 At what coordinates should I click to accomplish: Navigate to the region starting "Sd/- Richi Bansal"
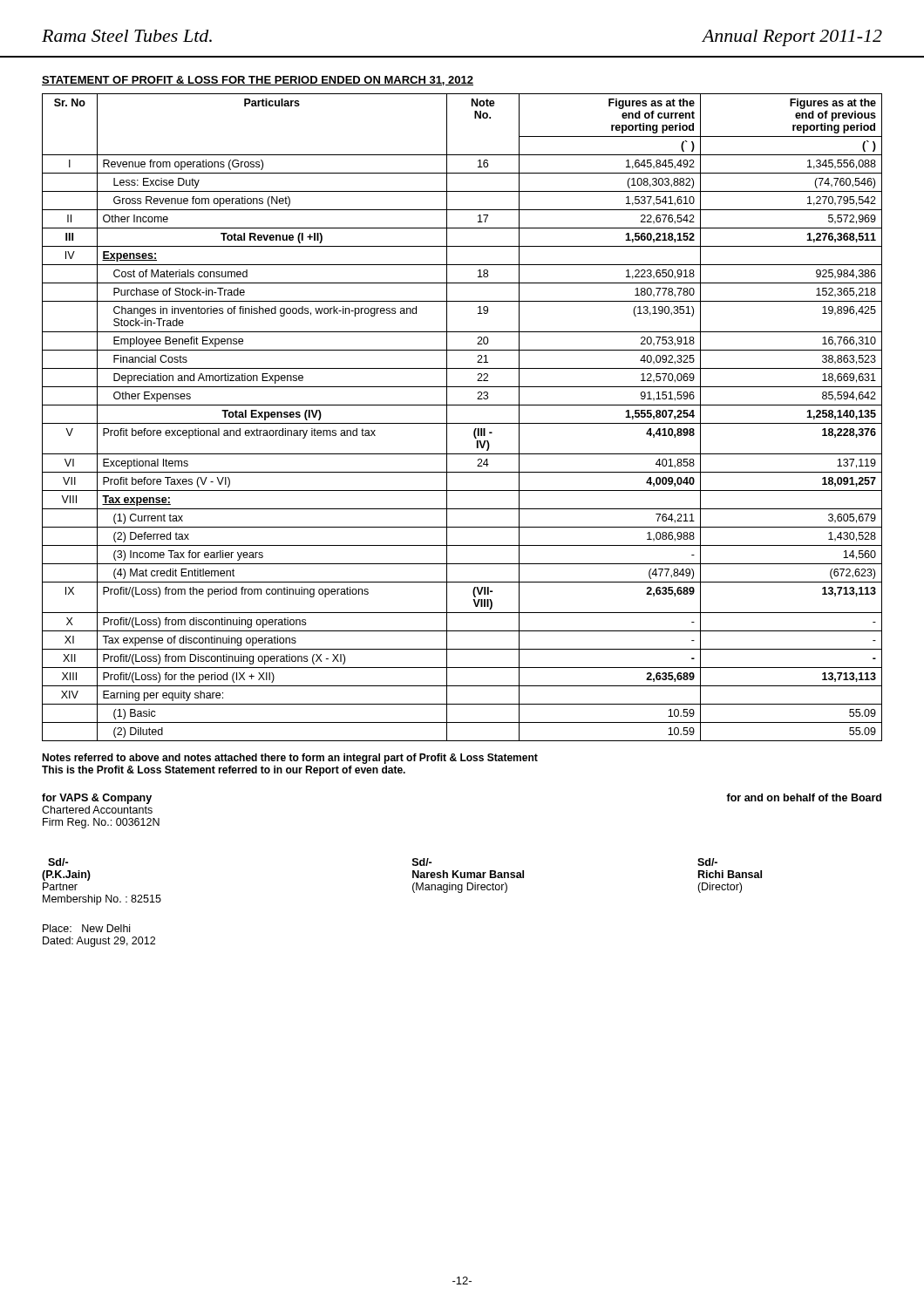(x=730, y=875)
